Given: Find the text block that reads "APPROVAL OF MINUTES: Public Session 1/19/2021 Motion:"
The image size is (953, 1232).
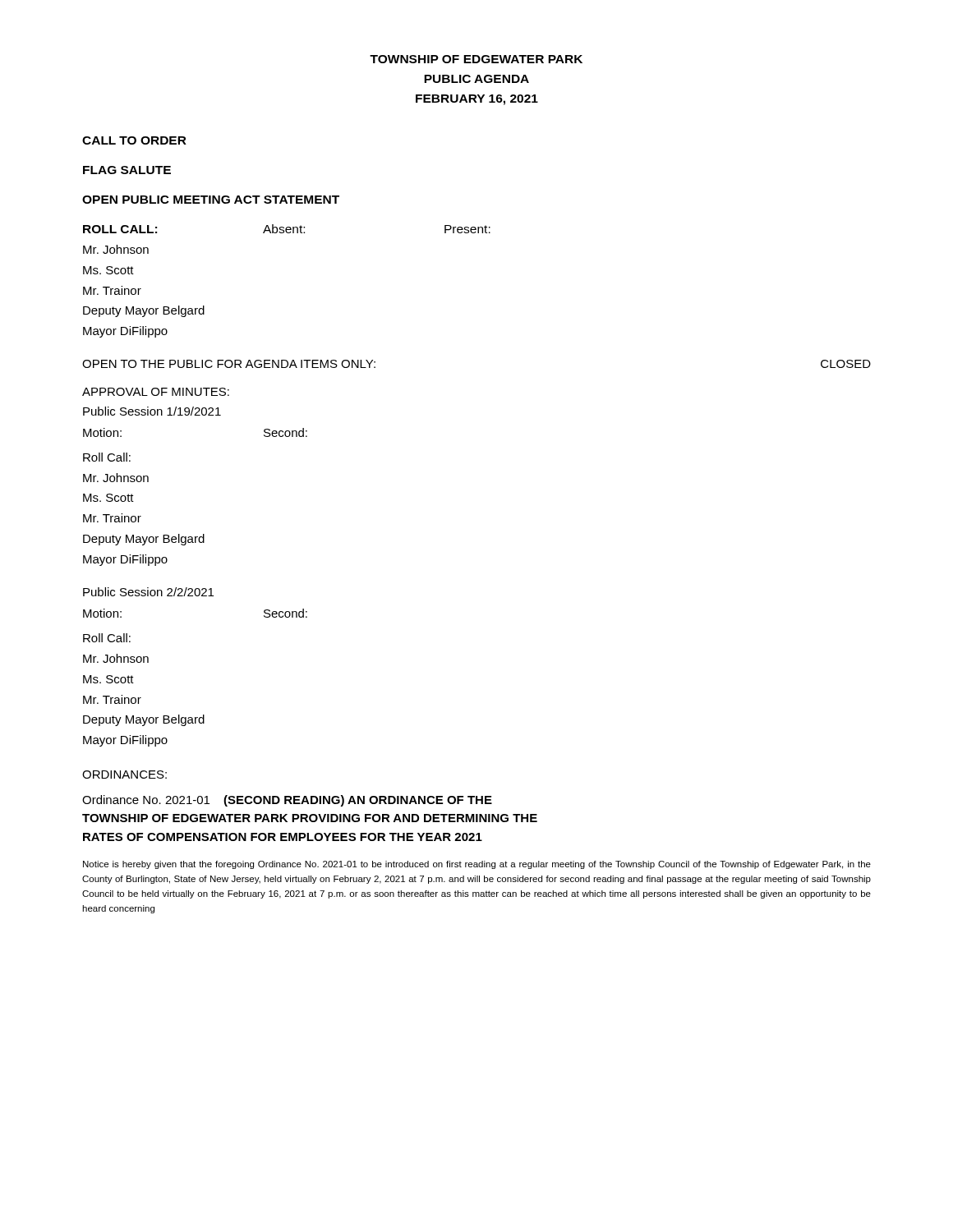Looking at the screenshot, I should [156, 392].
